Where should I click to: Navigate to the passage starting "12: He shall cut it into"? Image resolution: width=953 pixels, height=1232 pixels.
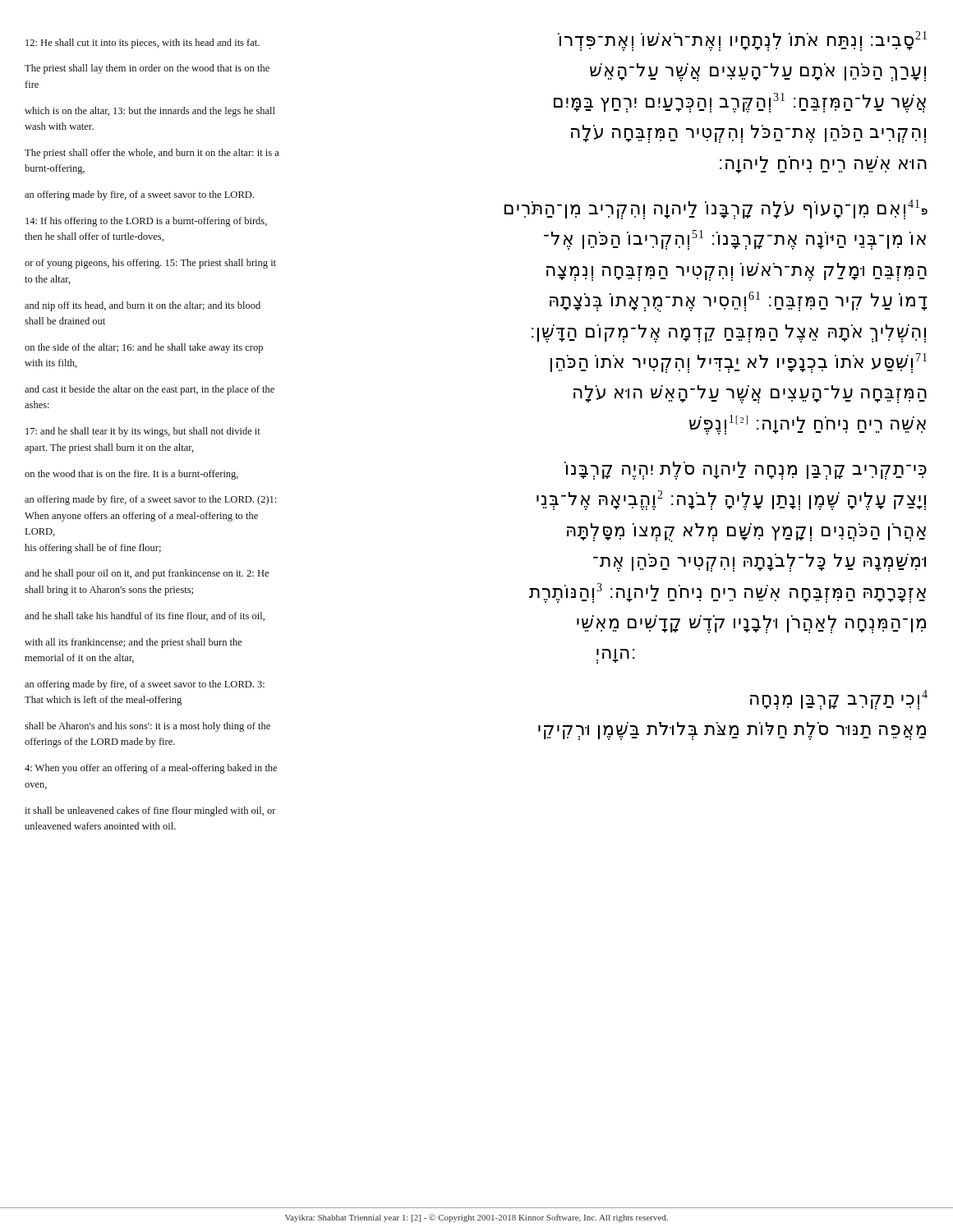(152, 43)
